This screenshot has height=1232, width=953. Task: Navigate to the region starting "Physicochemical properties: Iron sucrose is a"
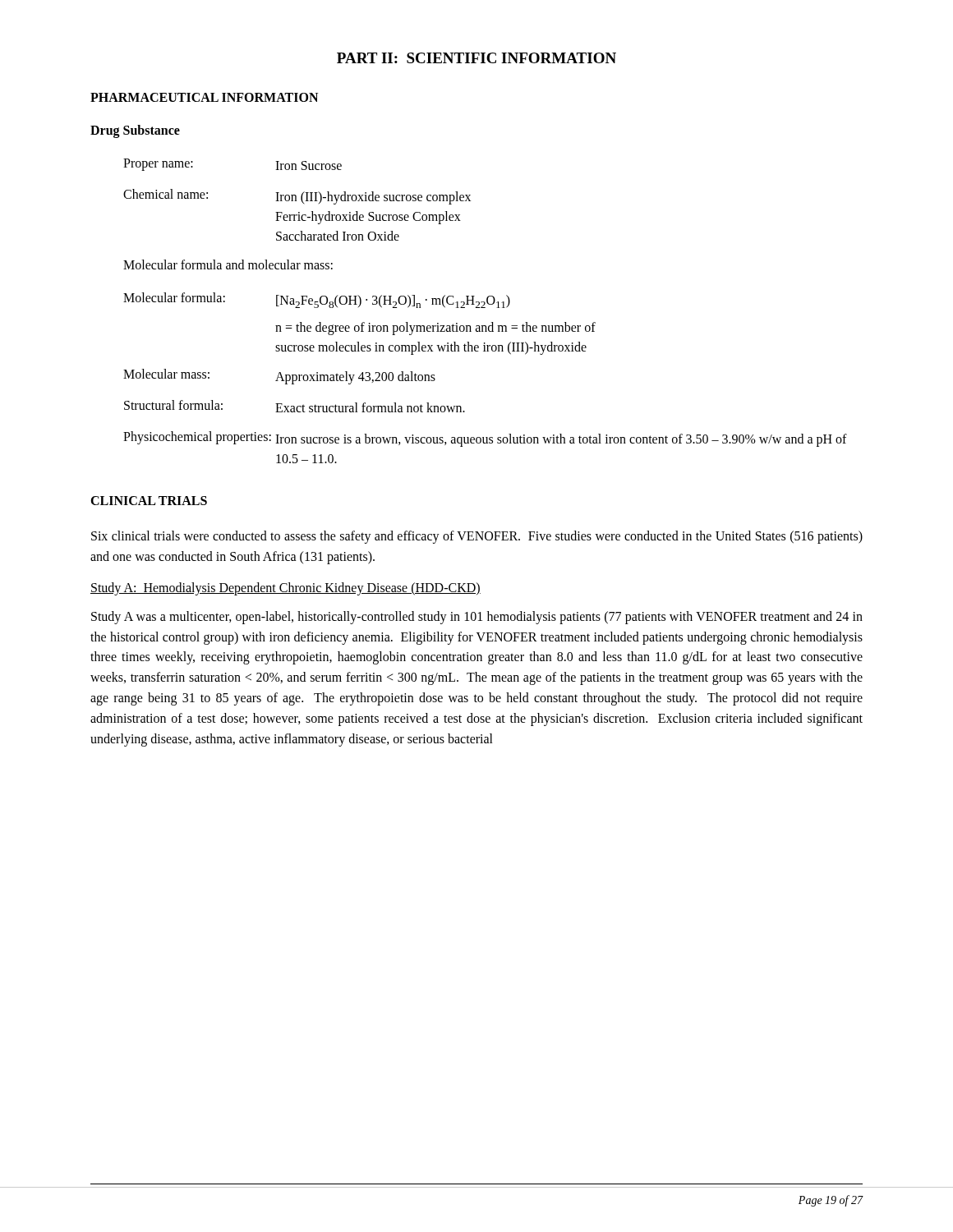[x=493, y=449]
